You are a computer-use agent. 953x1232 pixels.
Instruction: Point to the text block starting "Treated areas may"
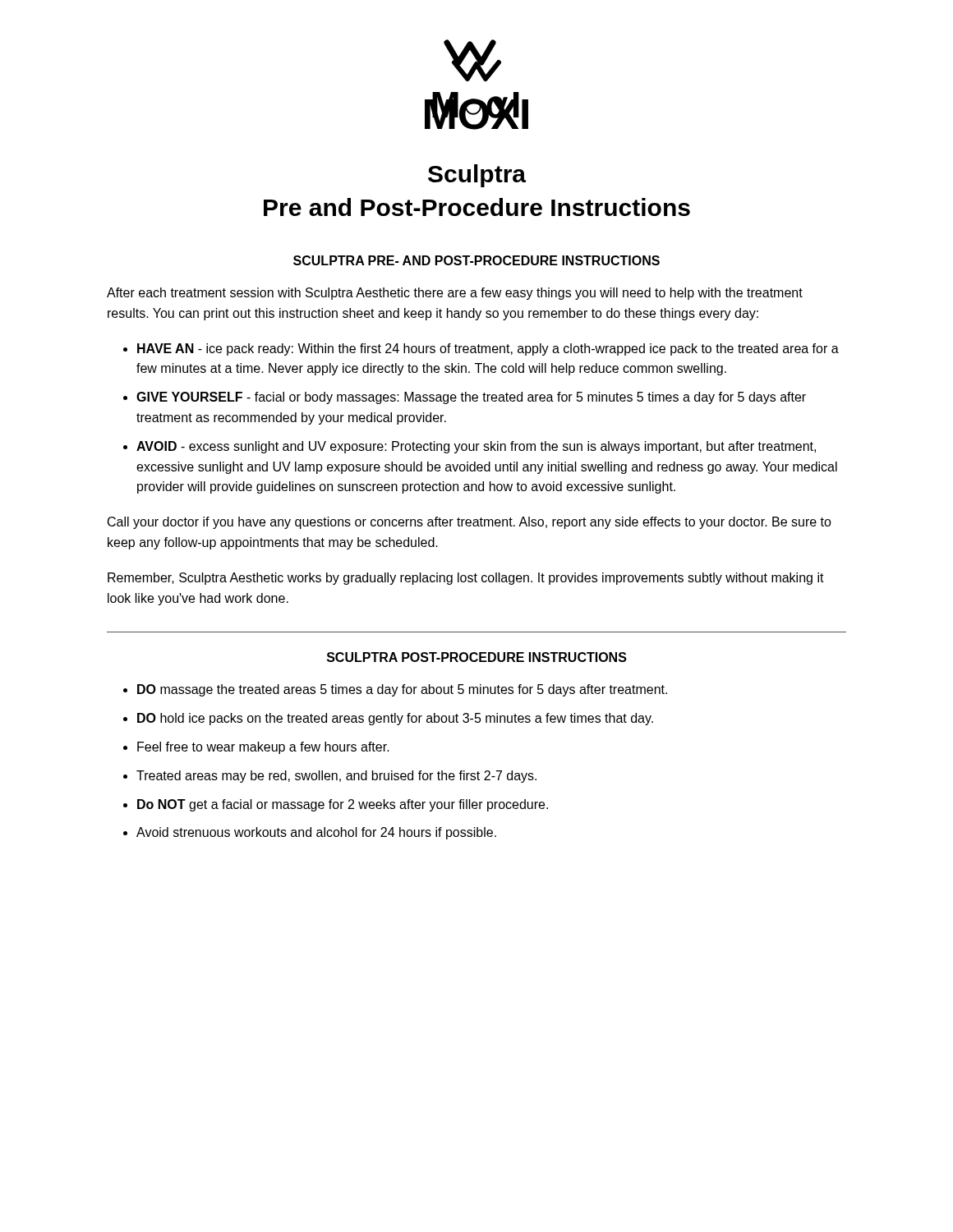pyautogui.click(x=337, y=776)
